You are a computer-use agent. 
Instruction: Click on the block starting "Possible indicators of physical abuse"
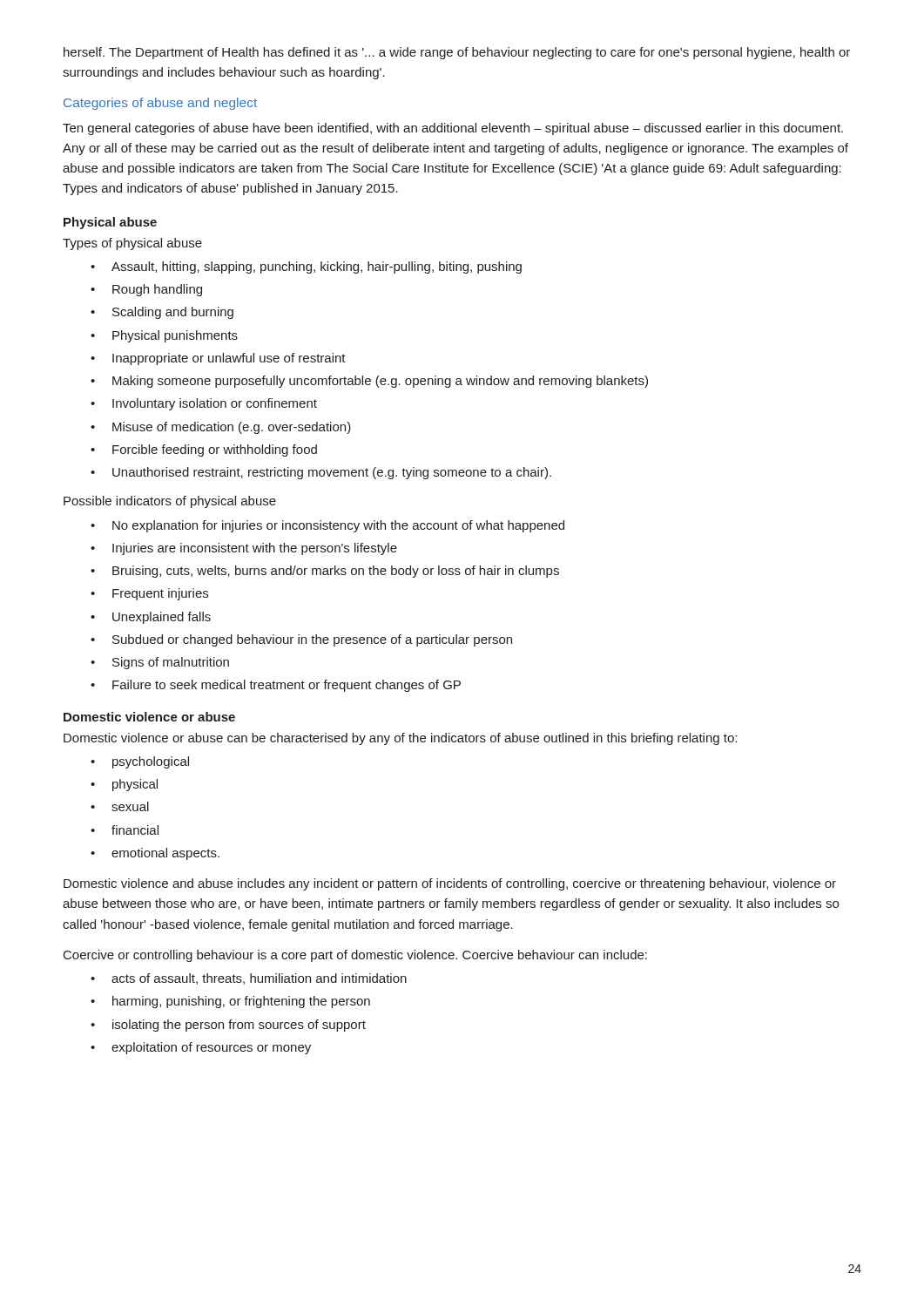tap(169, 501)
